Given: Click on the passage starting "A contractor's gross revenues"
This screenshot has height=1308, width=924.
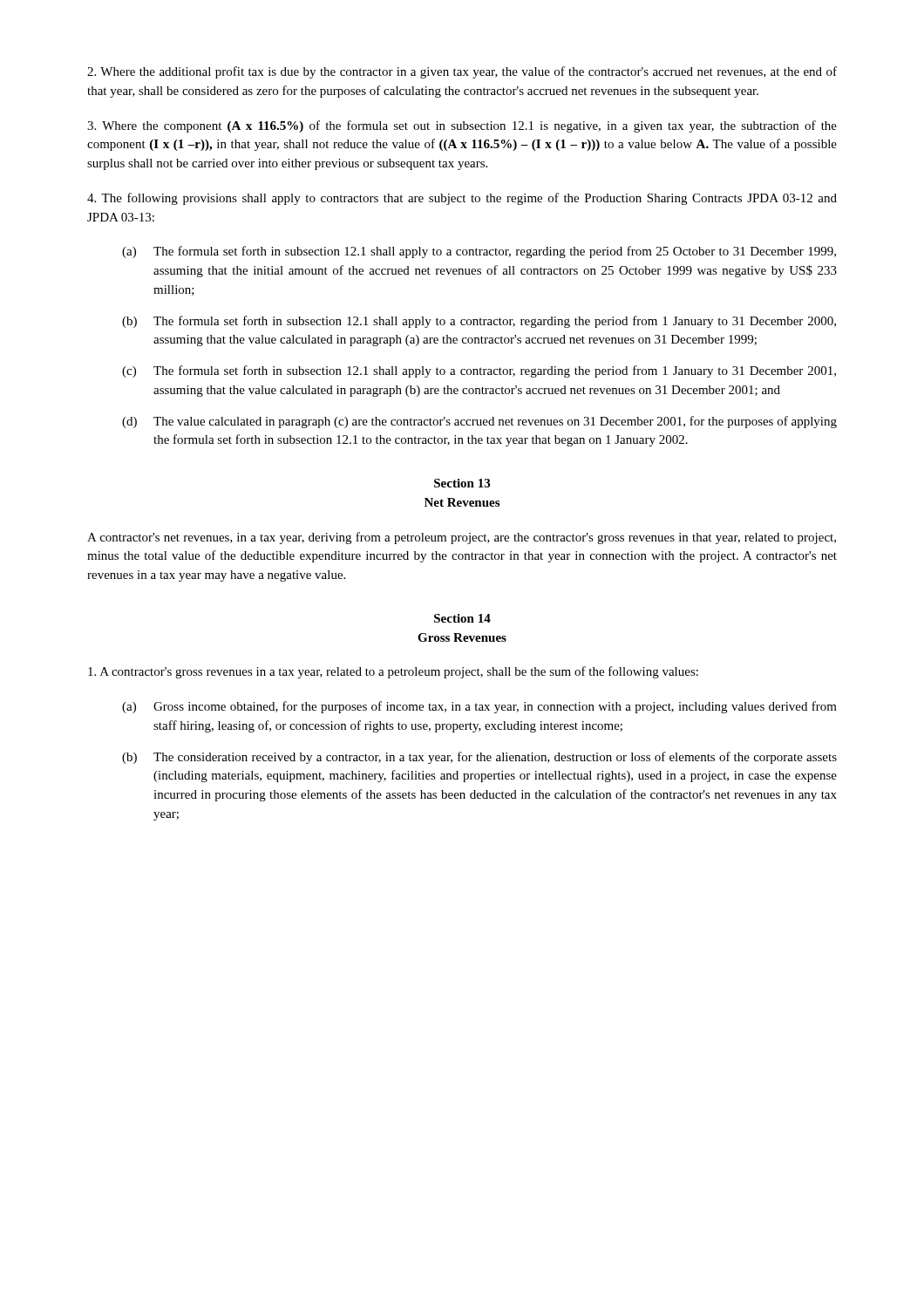Looking at the screenshot, I should [x=393, y=672].
